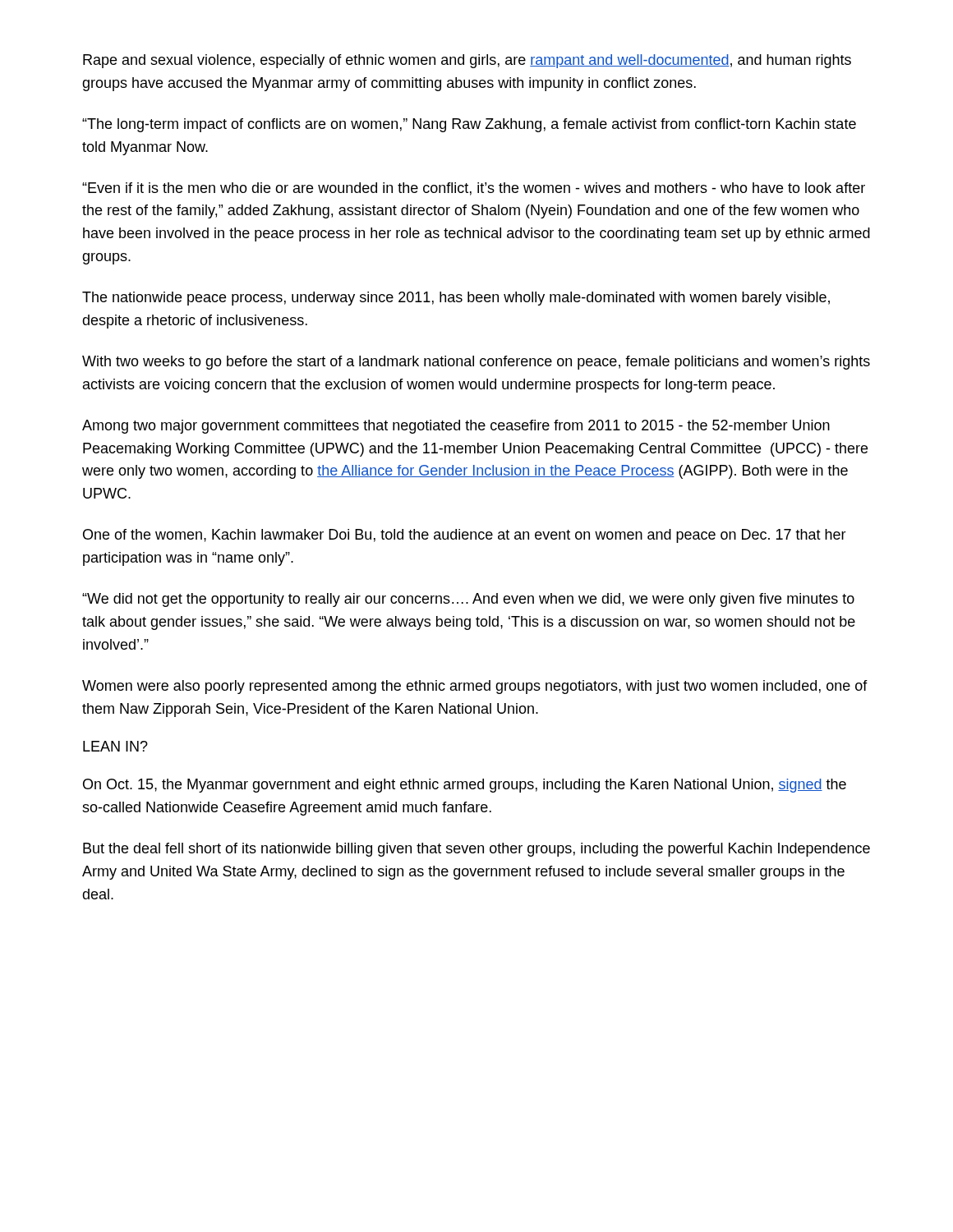The image size is (953, 1232).
Task: Point to the block beginning "“Even if it"
Action: pos(476,222)
